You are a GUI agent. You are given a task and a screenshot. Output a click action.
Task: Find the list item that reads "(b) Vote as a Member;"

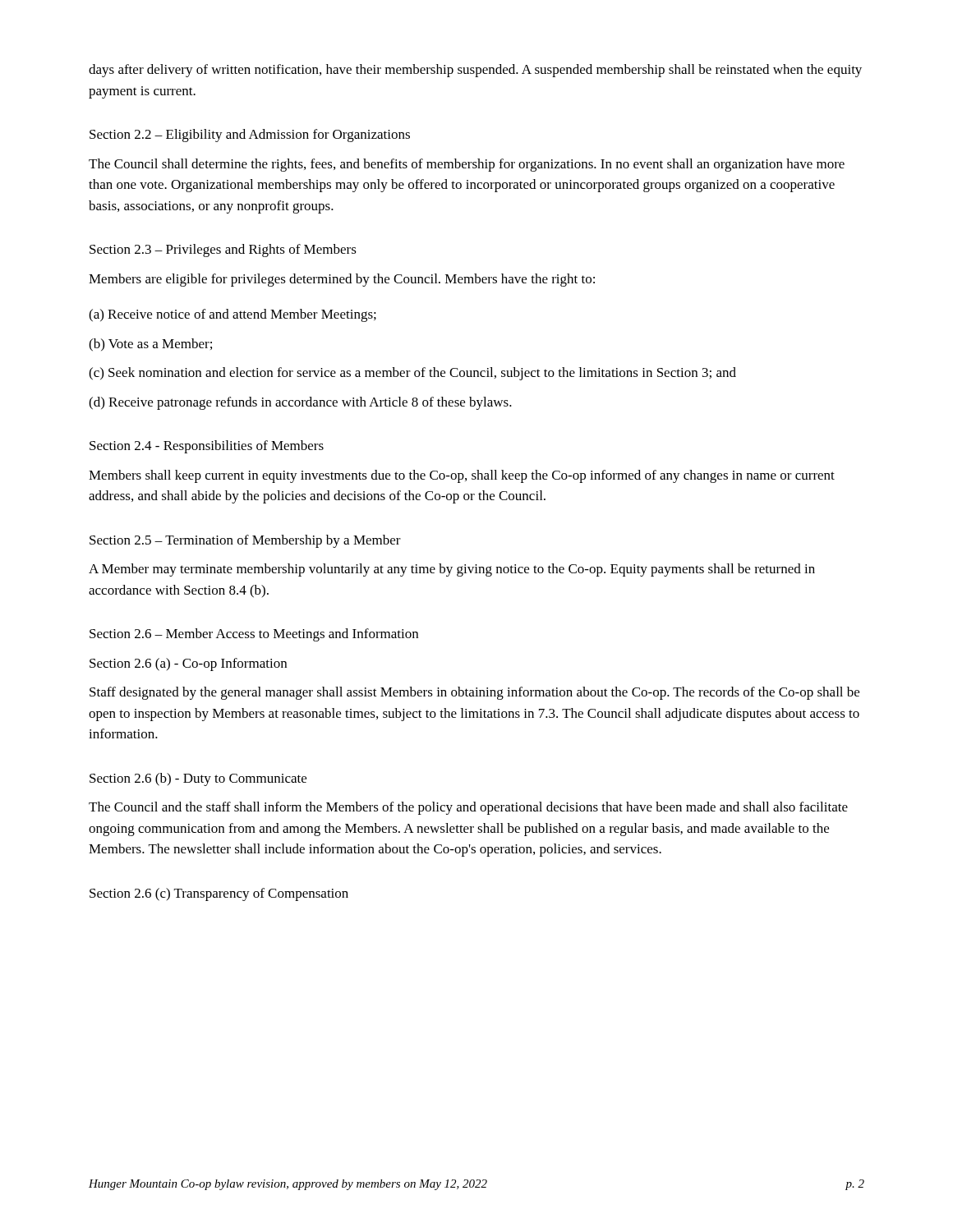click(x=151, y=343)
